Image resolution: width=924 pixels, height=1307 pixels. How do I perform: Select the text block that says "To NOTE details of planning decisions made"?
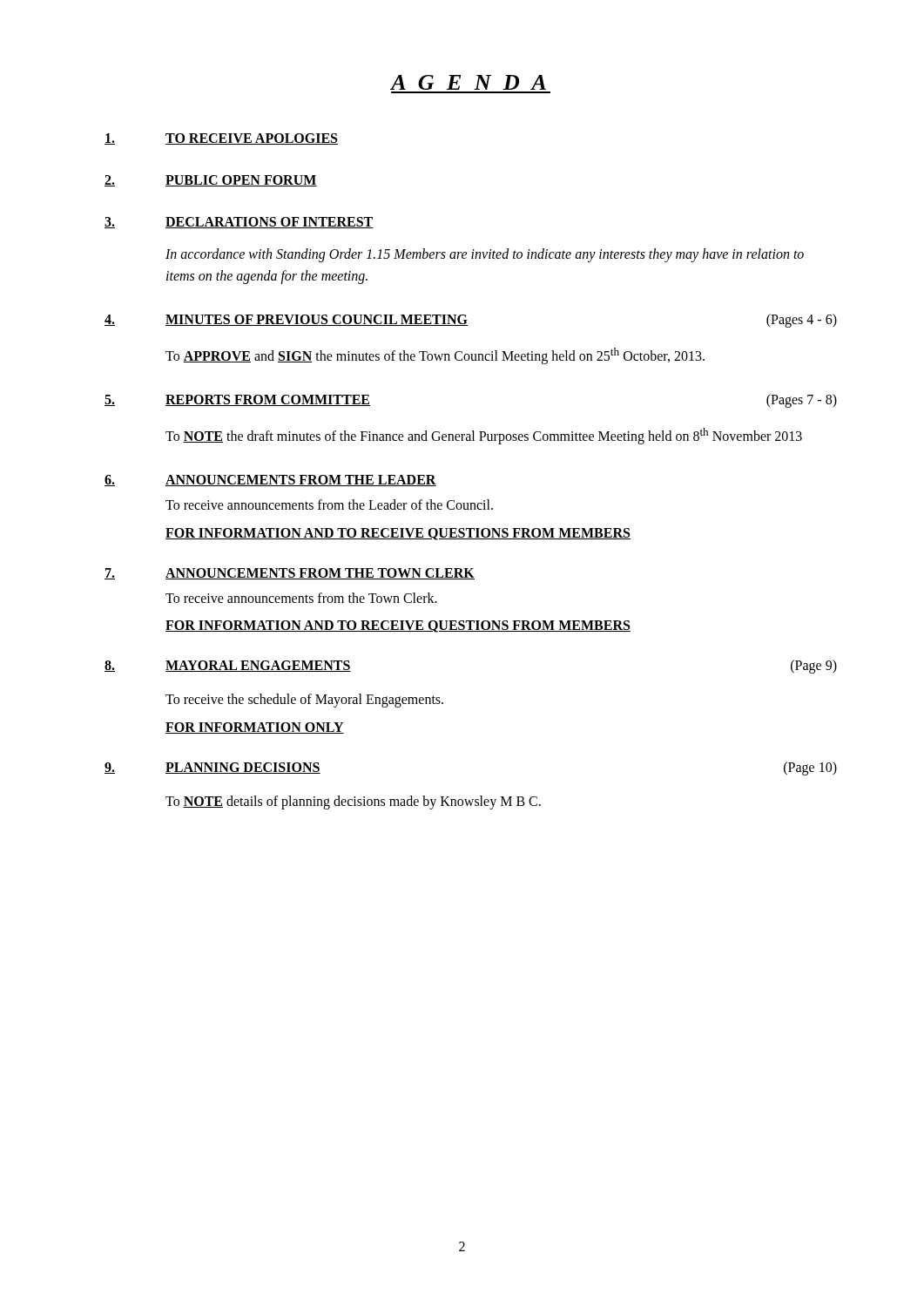pos(353,801)
